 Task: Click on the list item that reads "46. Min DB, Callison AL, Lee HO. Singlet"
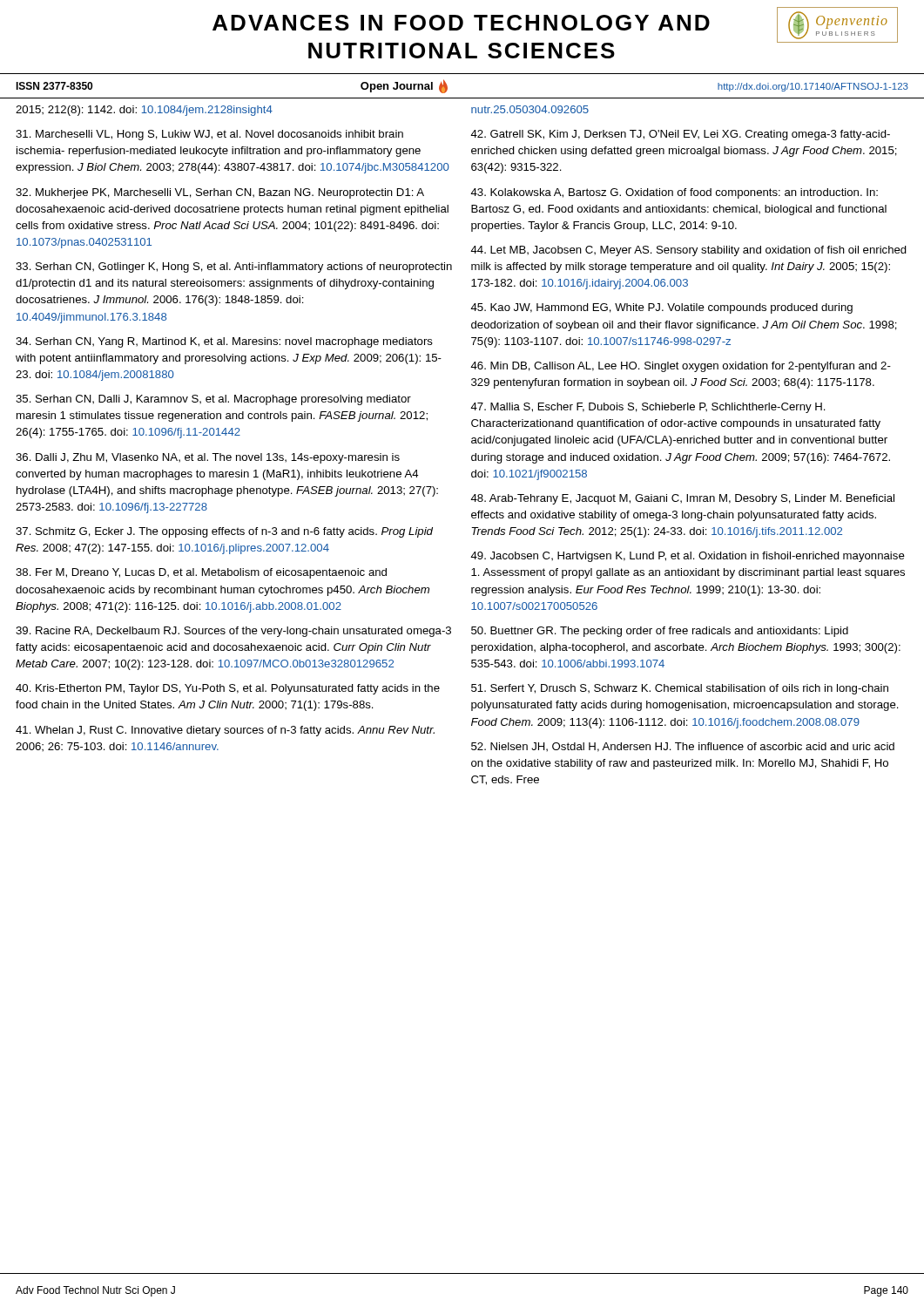[x=681, y=374]
